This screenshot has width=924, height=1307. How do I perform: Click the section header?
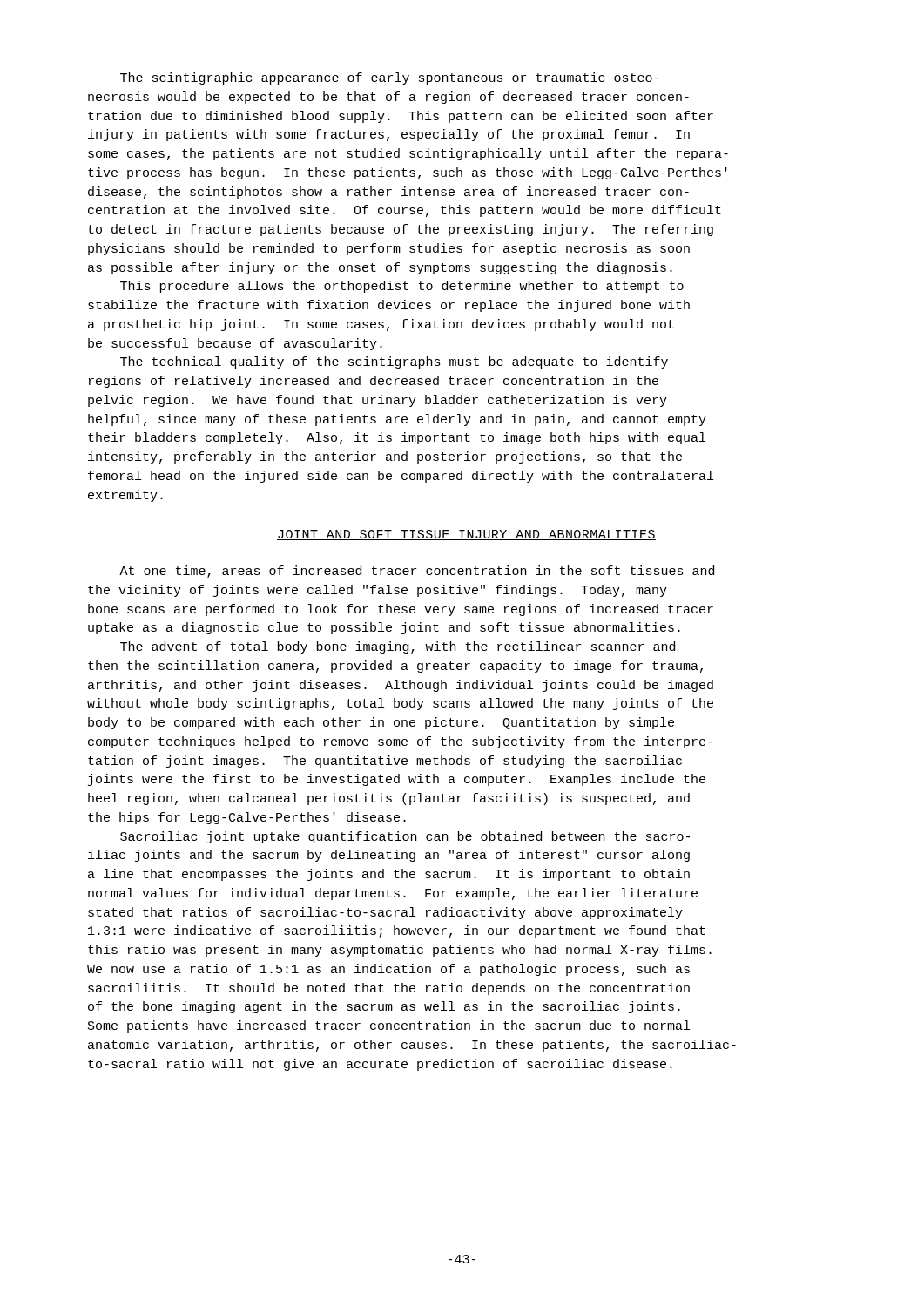pos(466,536)
